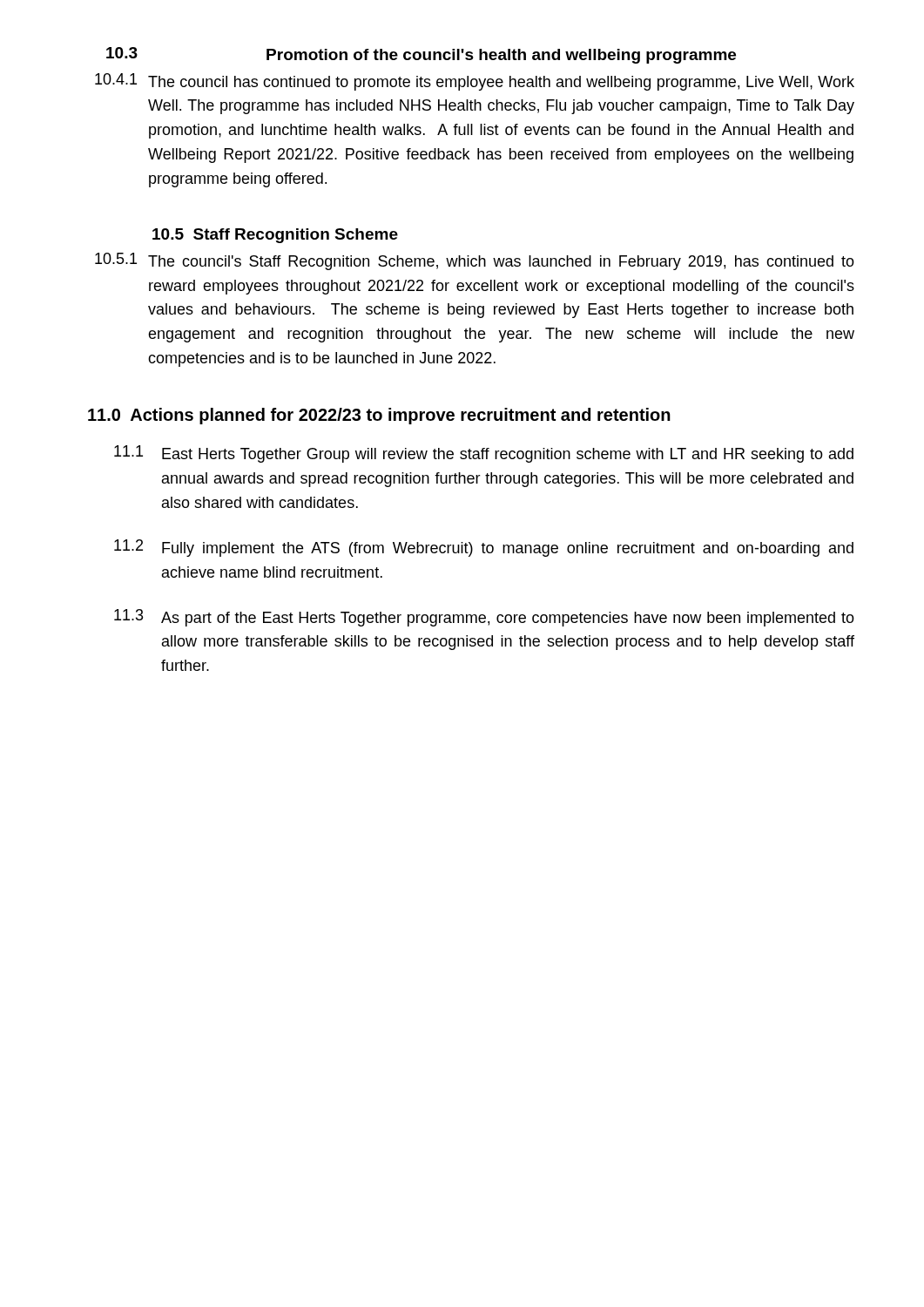
Task: Where is the passage that starts "11.2 Fully implement the ATS"?
Action: [484, 561]
